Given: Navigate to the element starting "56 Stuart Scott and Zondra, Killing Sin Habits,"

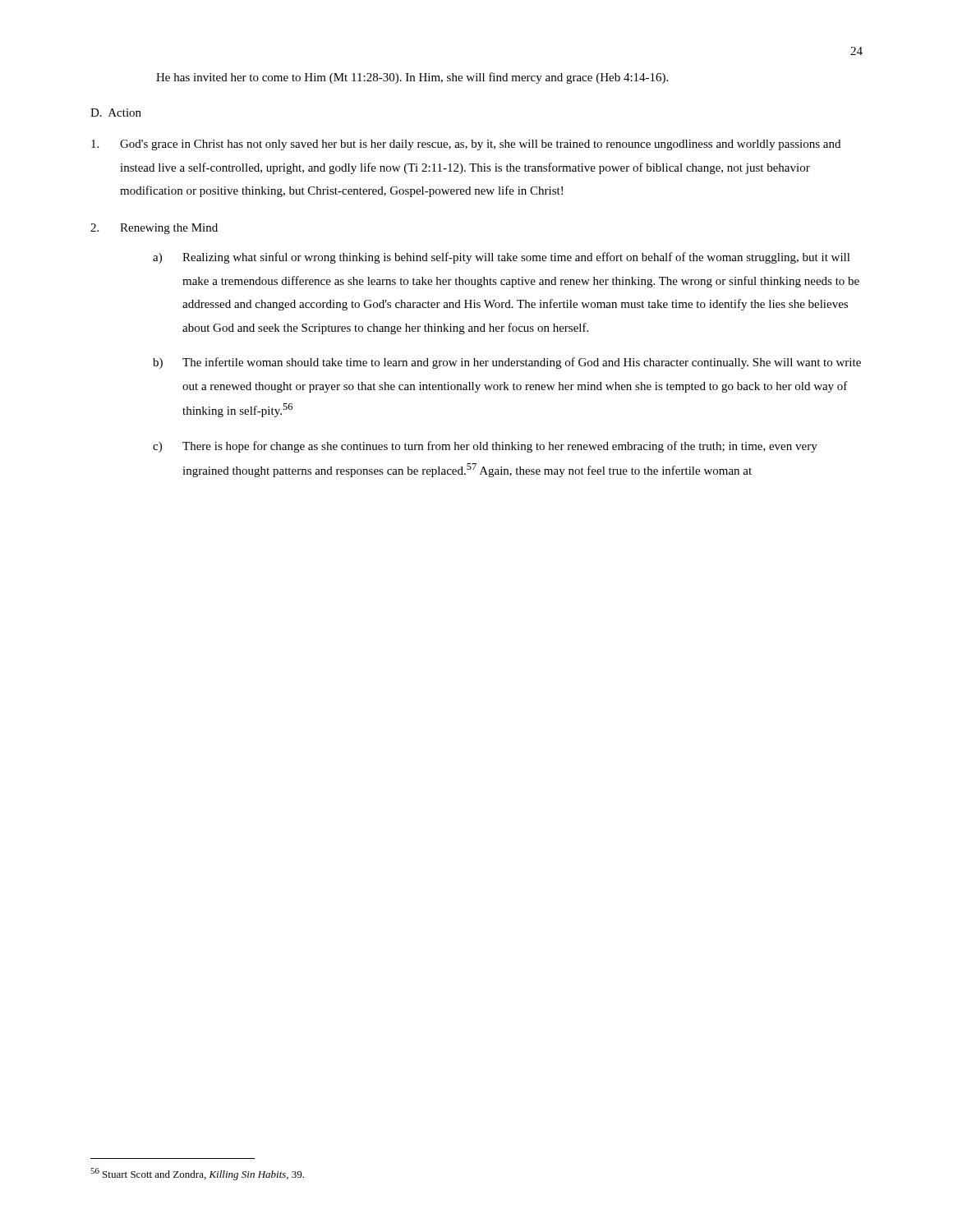Looking at the screenshot, I should tap(212, 1173).
